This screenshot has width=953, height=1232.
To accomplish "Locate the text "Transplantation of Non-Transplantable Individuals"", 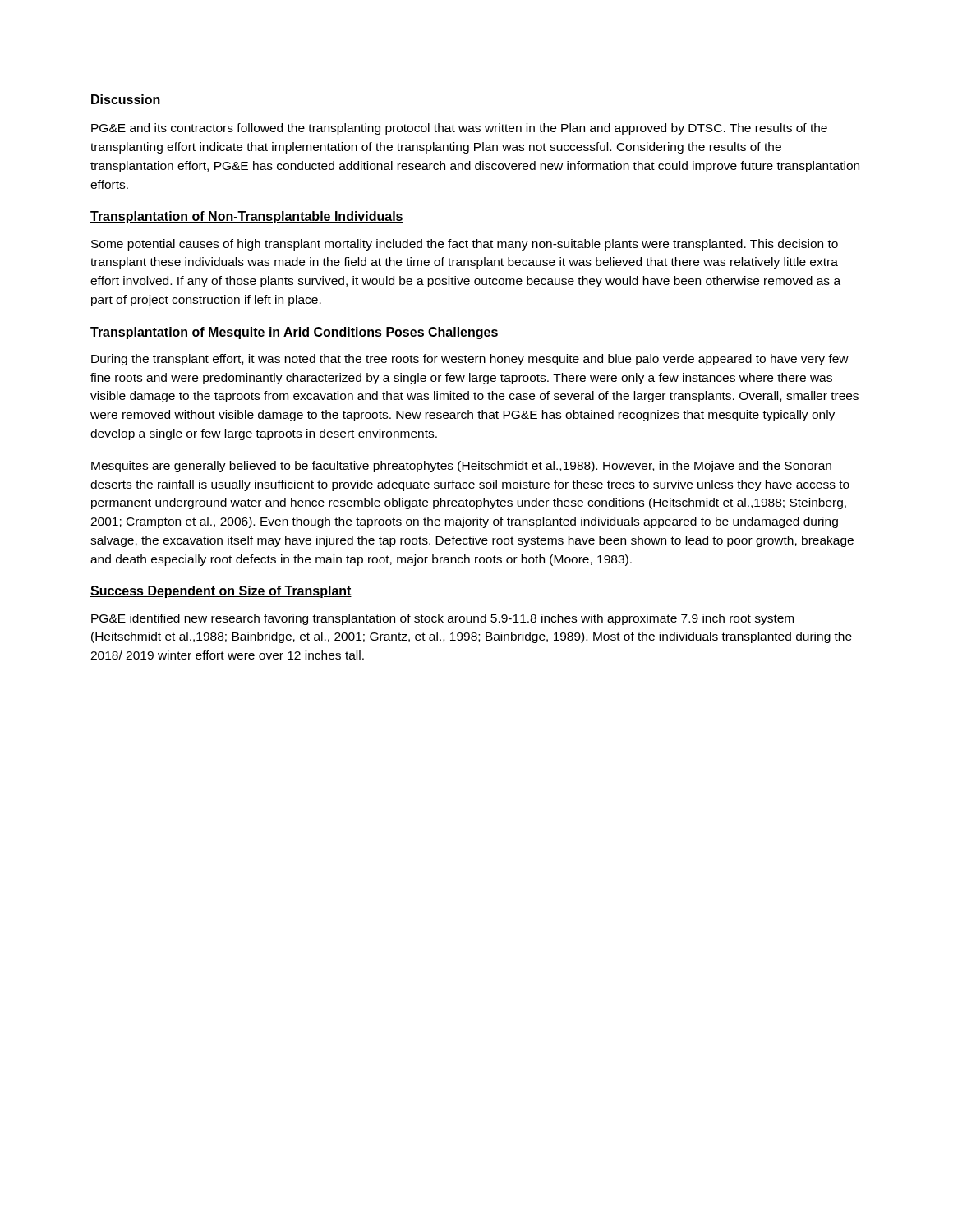I will (247, 217).
